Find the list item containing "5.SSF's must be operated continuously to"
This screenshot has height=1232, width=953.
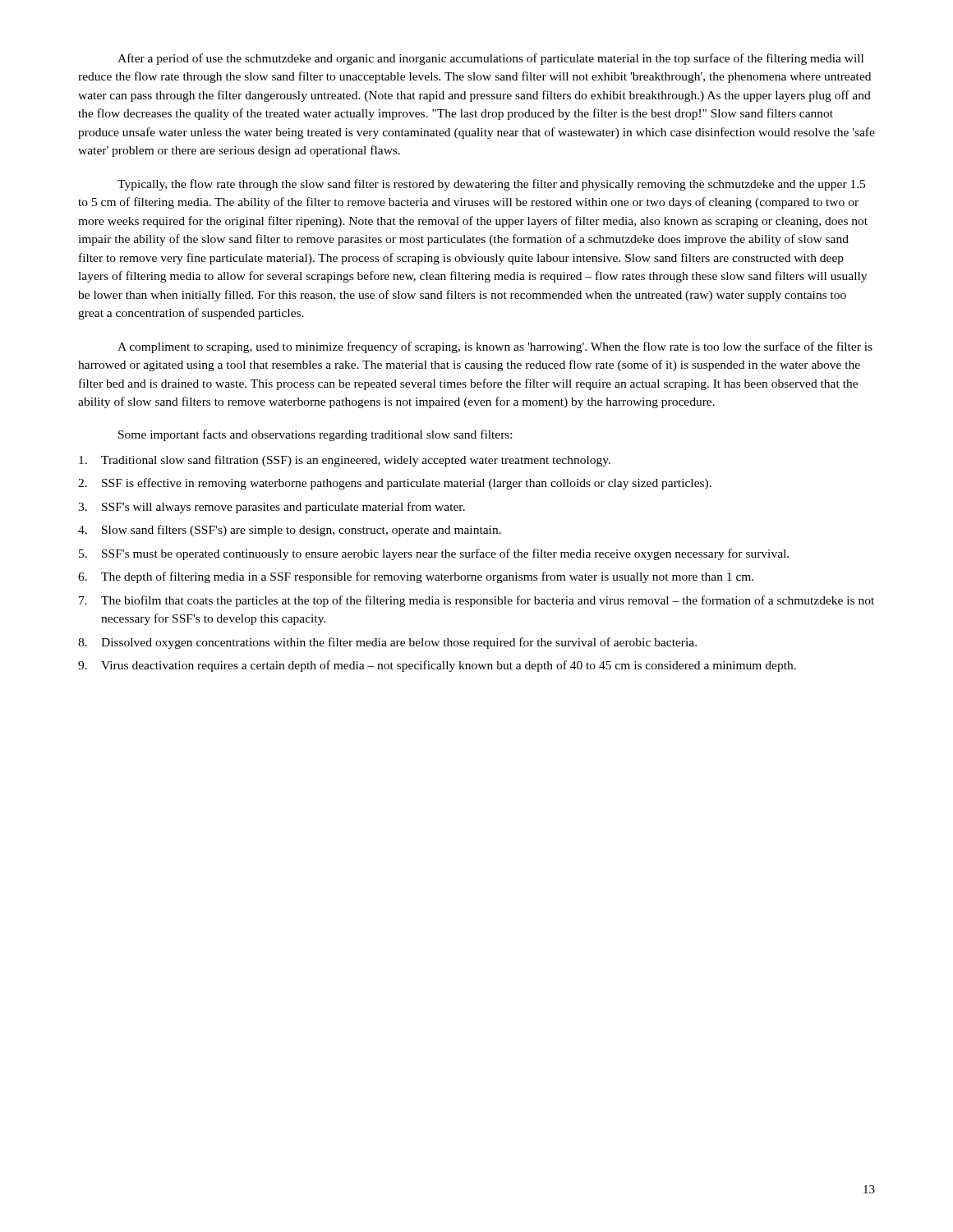coord(476,554)
